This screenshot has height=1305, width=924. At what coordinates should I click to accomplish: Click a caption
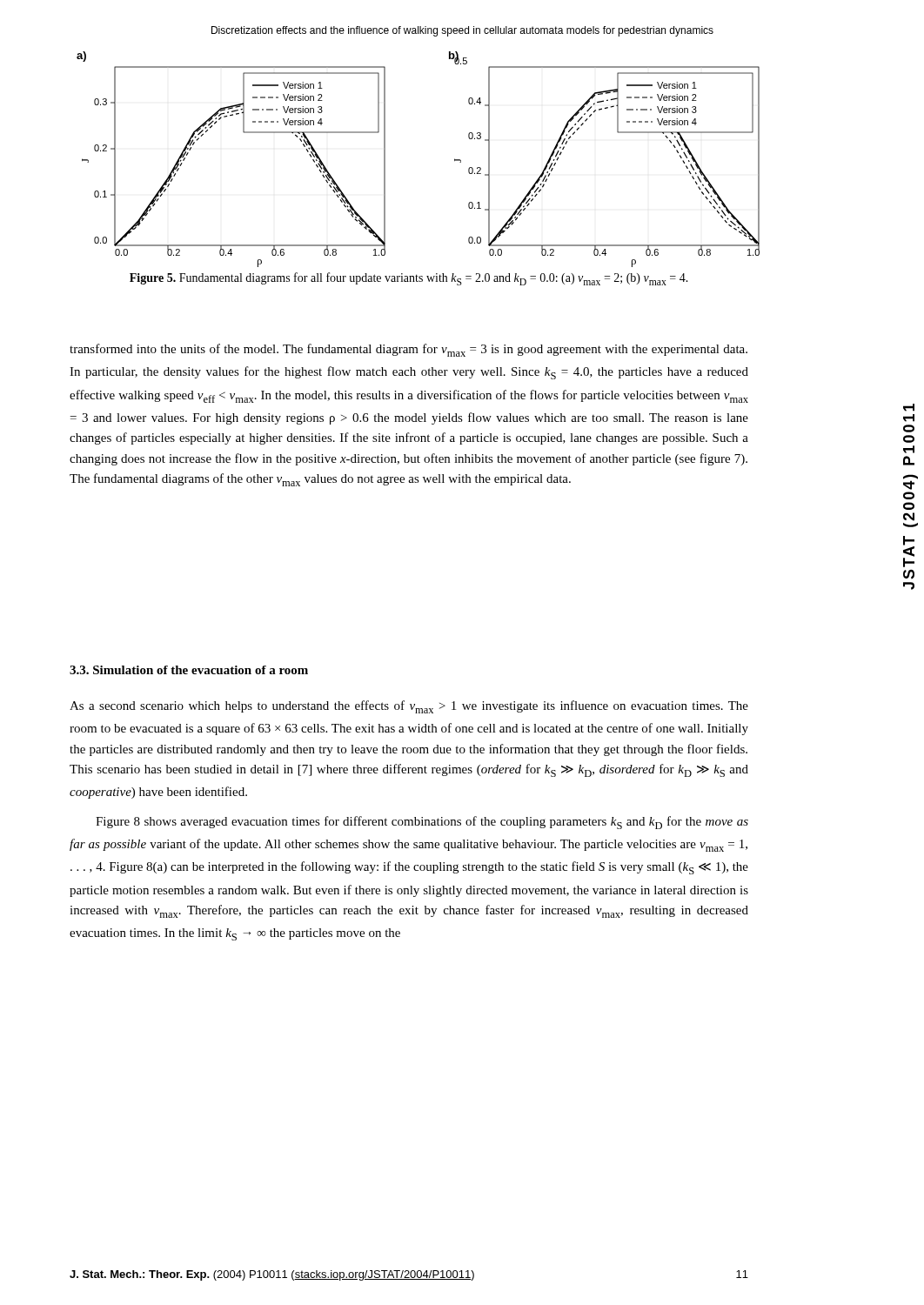coord(409,280)
